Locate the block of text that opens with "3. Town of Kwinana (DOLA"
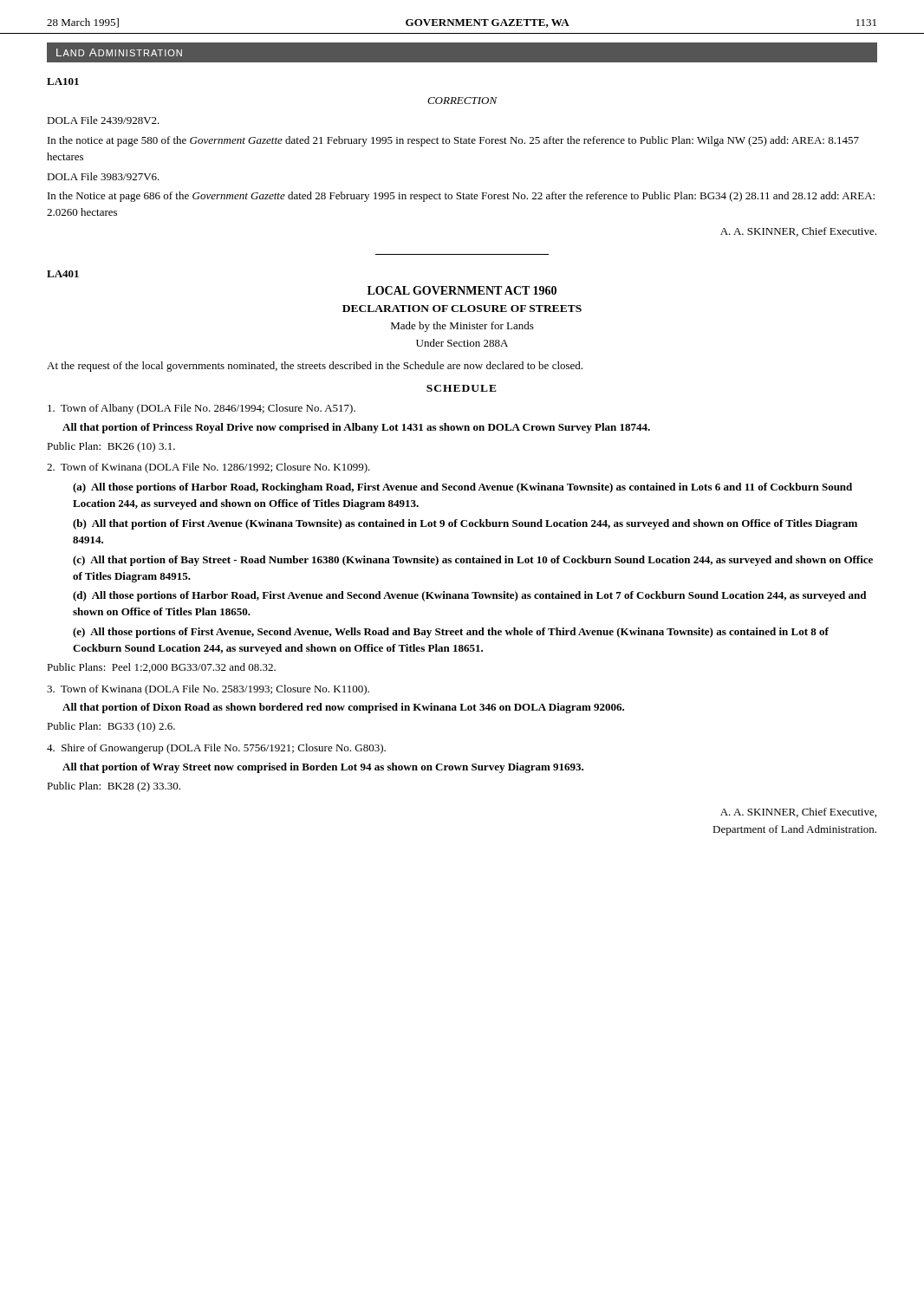The width and height of the screenshot is (924, 1300). click(x=462, y=708)
